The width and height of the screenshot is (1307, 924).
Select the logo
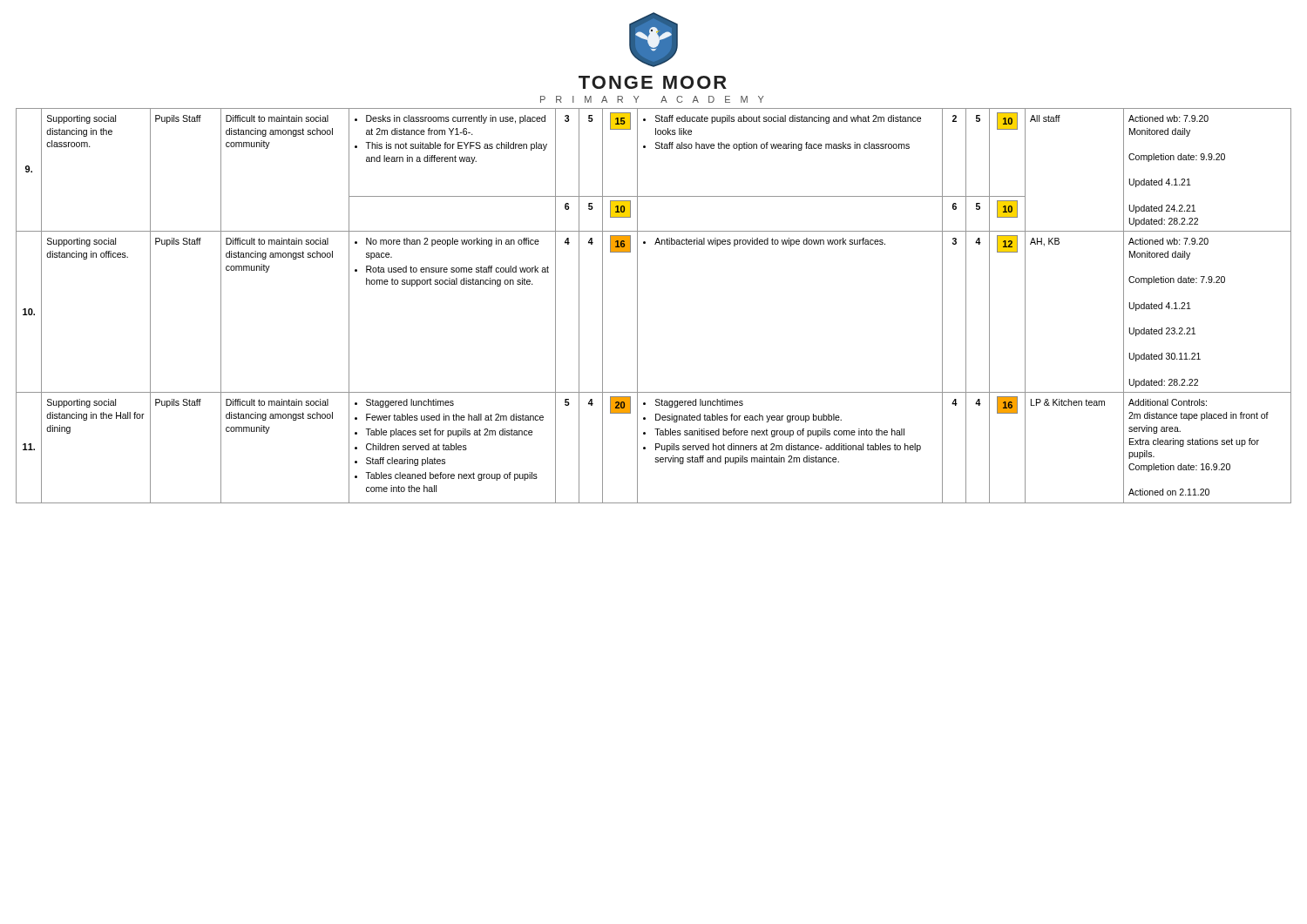point(654,57)
